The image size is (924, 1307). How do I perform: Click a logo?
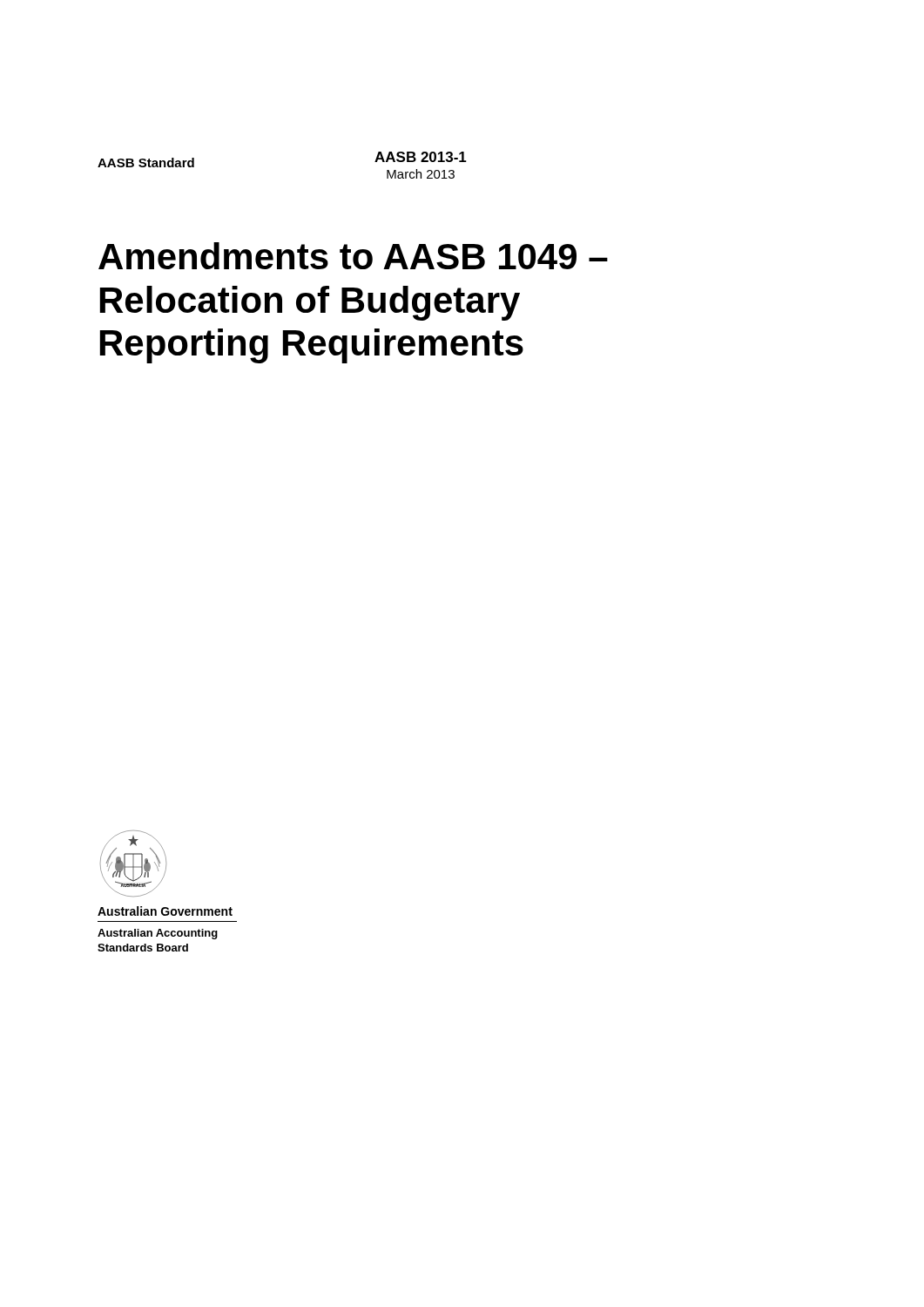point(167,892)
